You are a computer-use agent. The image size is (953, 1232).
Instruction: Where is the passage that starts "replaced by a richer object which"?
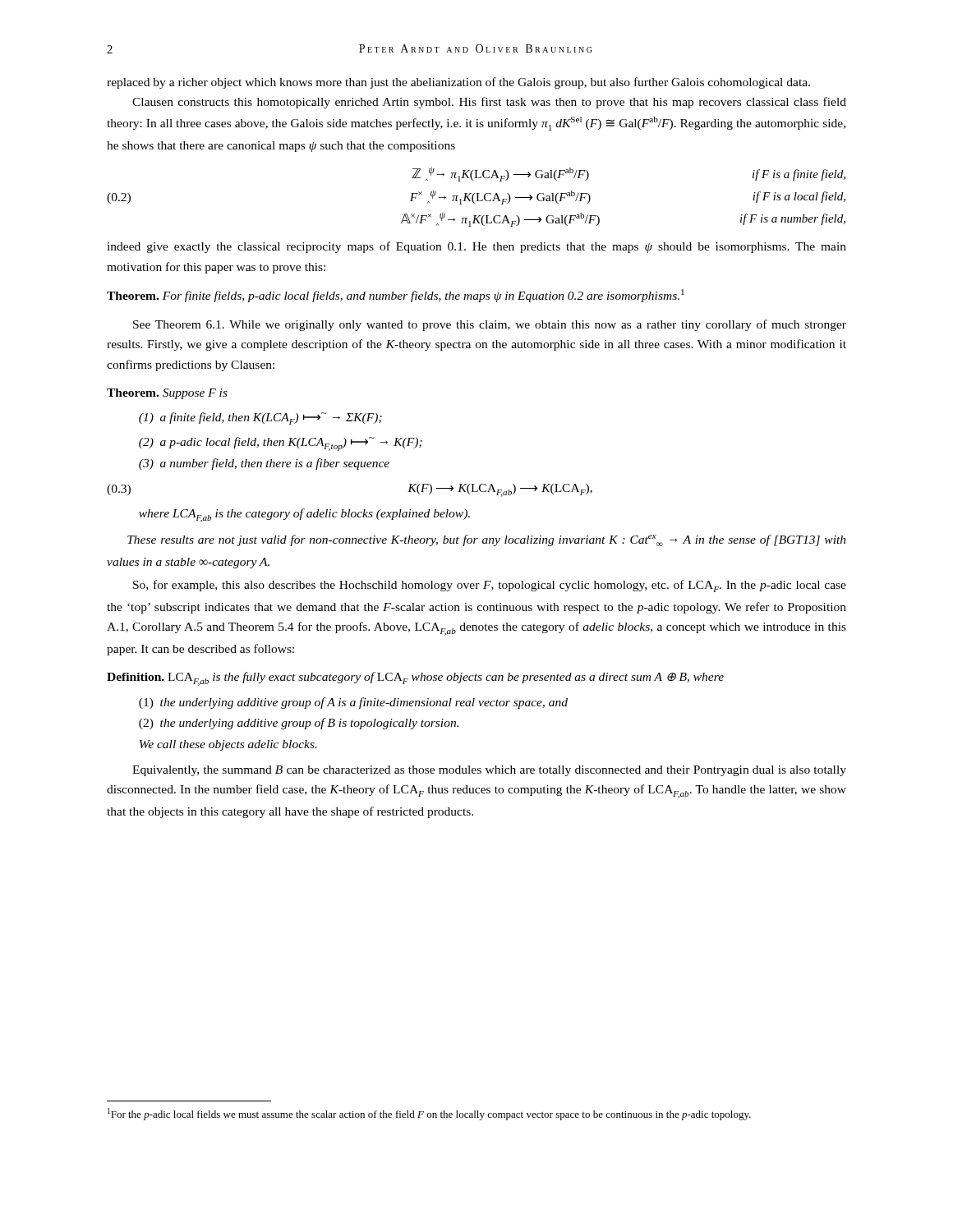coord(459,82)
